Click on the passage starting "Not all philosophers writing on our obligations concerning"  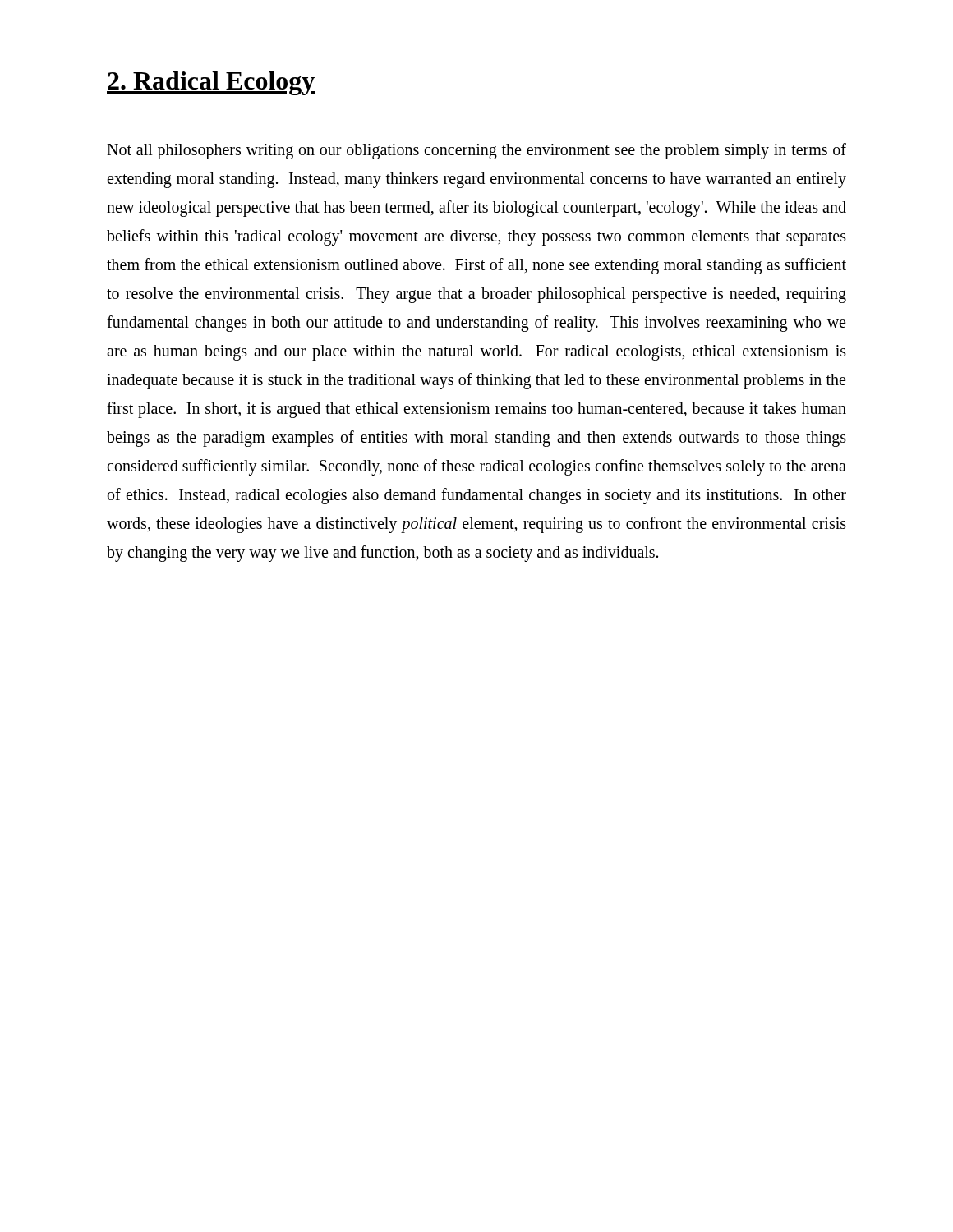476,351
